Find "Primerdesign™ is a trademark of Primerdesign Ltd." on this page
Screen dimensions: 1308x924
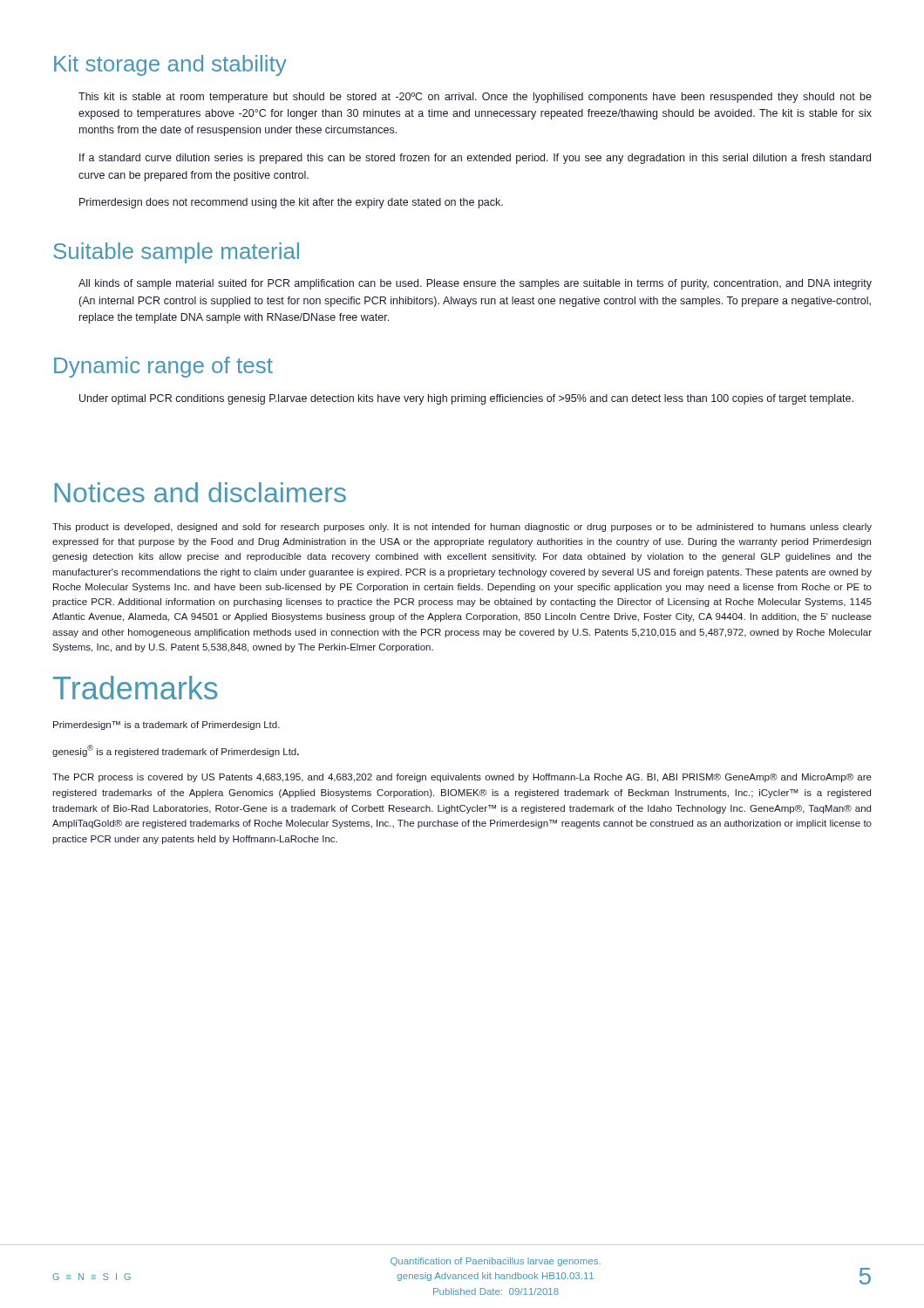[166, 726]
